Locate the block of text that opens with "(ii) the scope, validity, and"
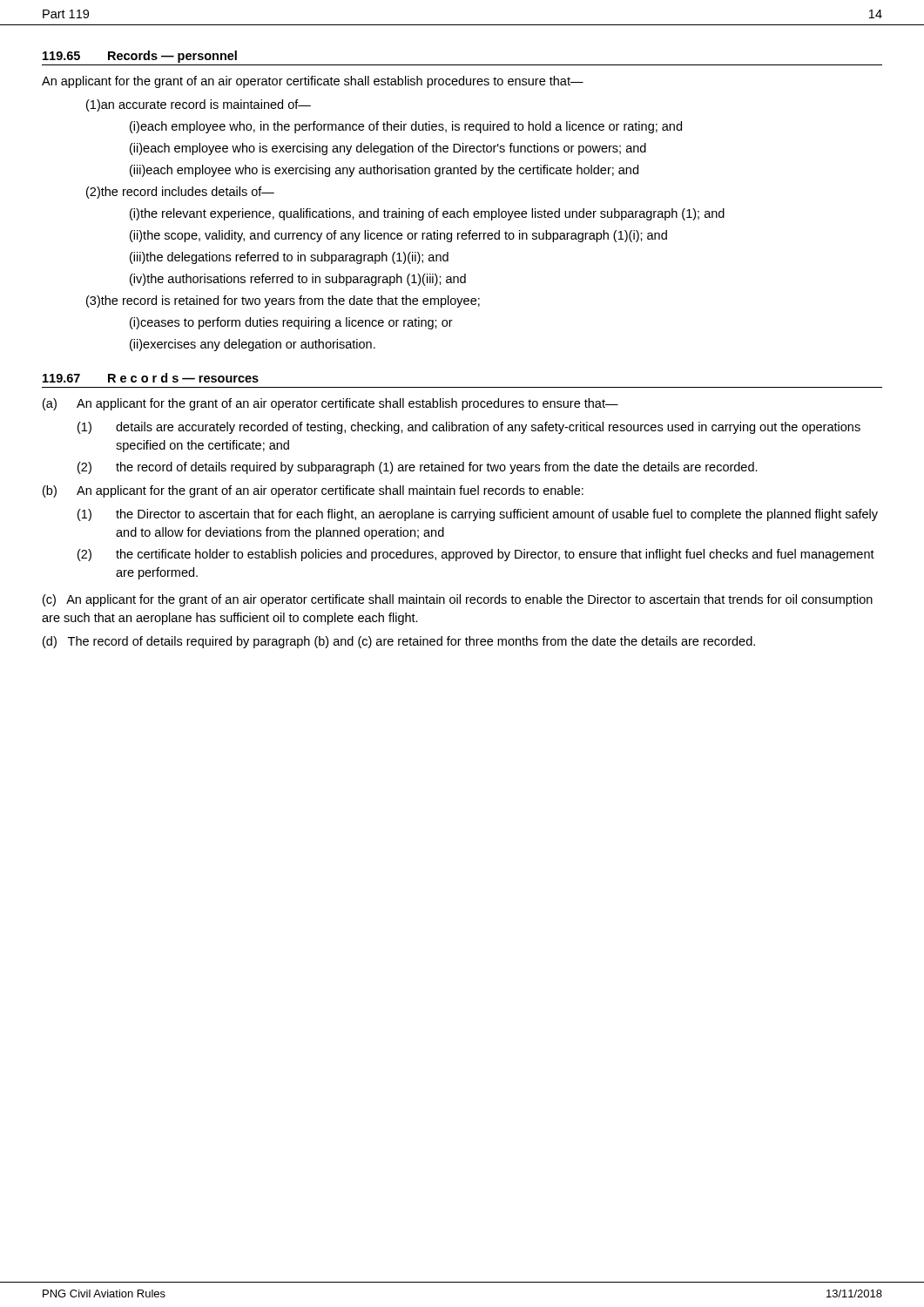924x1307 pixels. coord(462,236)
